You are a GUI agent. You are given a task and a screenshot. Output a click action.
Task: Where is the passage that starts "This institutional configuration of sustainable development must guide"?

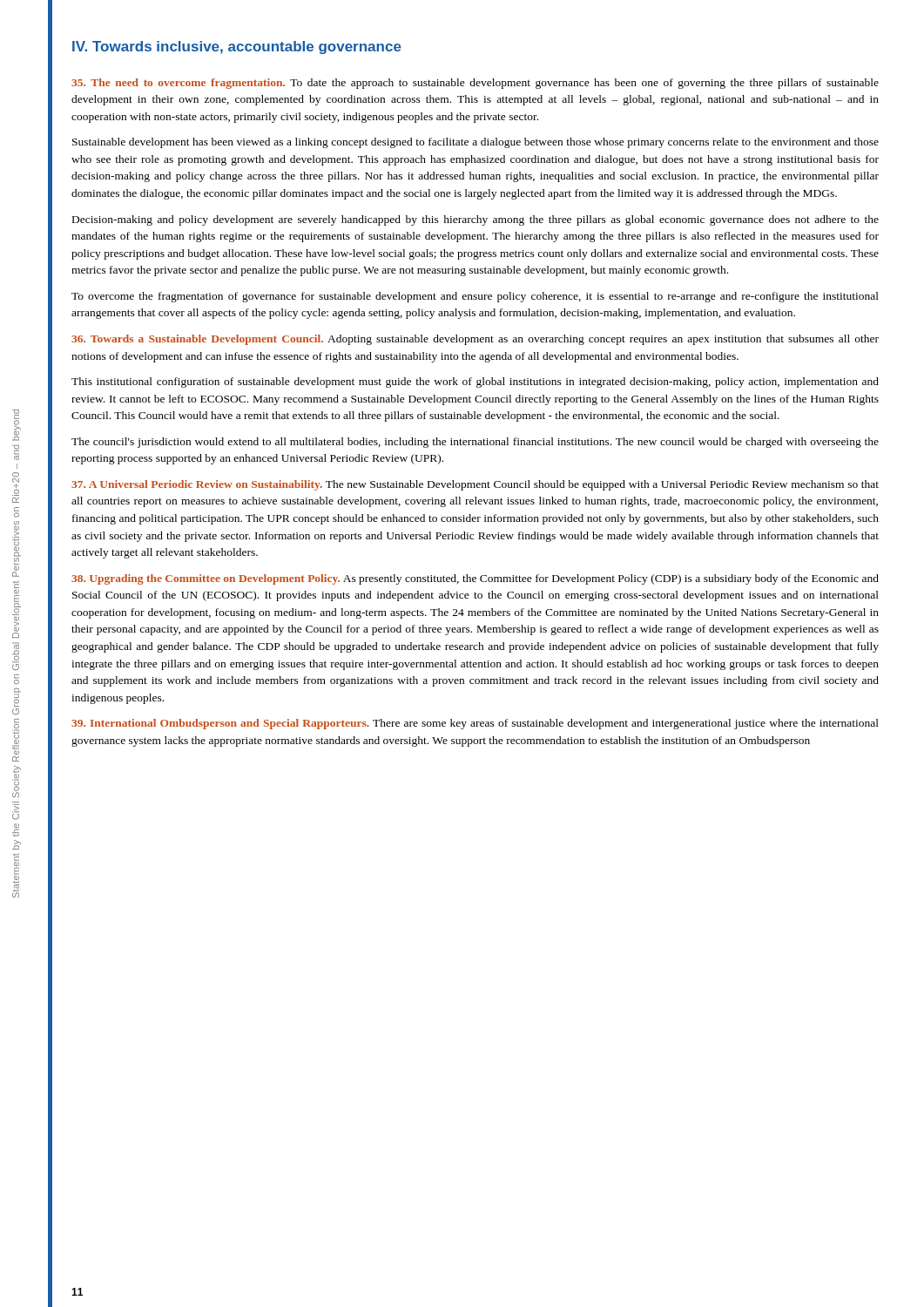coord(475,398)
